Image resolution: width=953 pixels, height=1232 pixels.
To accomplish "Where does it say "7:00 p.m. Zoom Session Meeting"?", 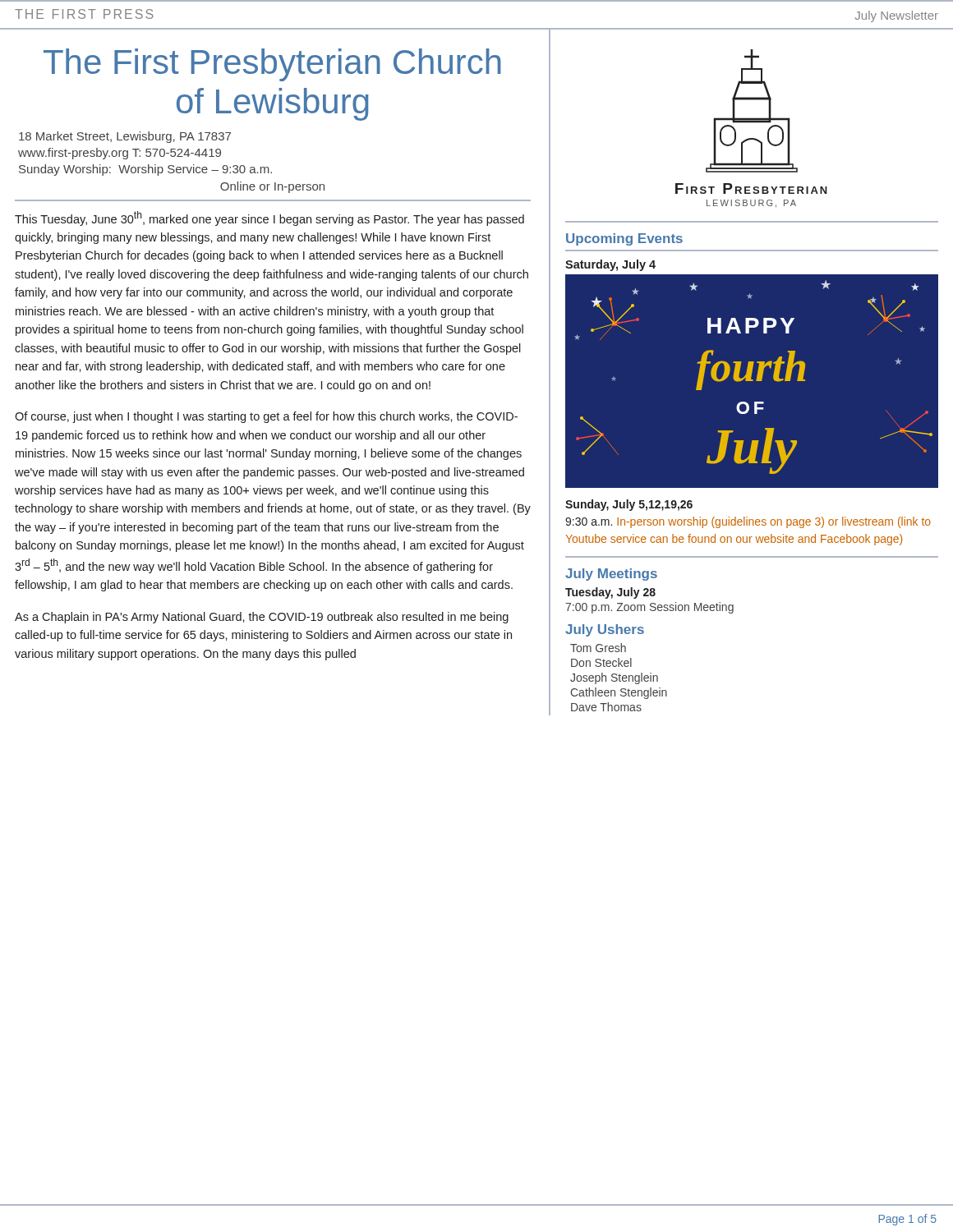I will (650, 607).
